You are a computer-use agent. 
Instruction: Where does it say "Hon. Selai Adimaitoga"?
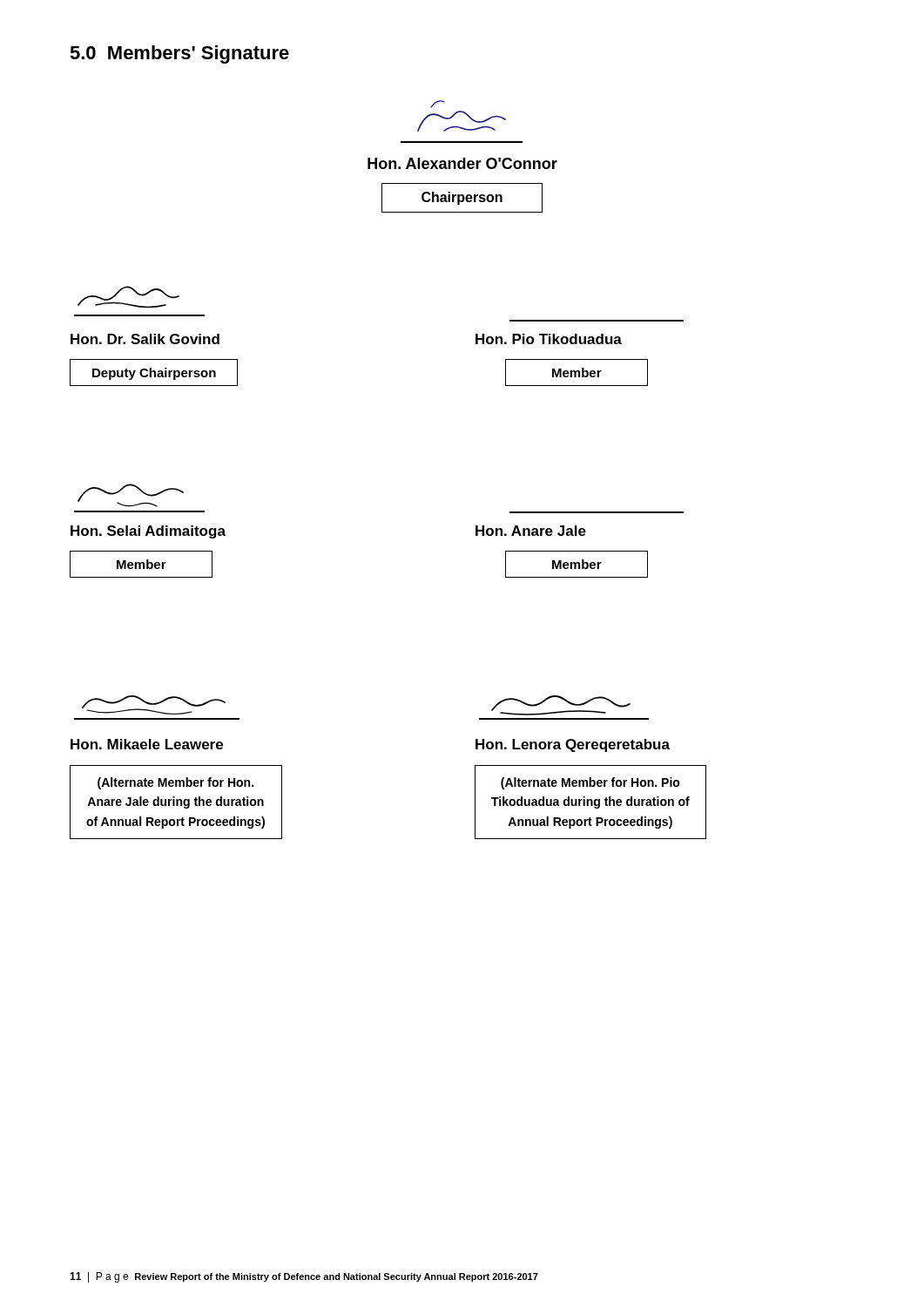pyautogui.click(x=148, y=531)
